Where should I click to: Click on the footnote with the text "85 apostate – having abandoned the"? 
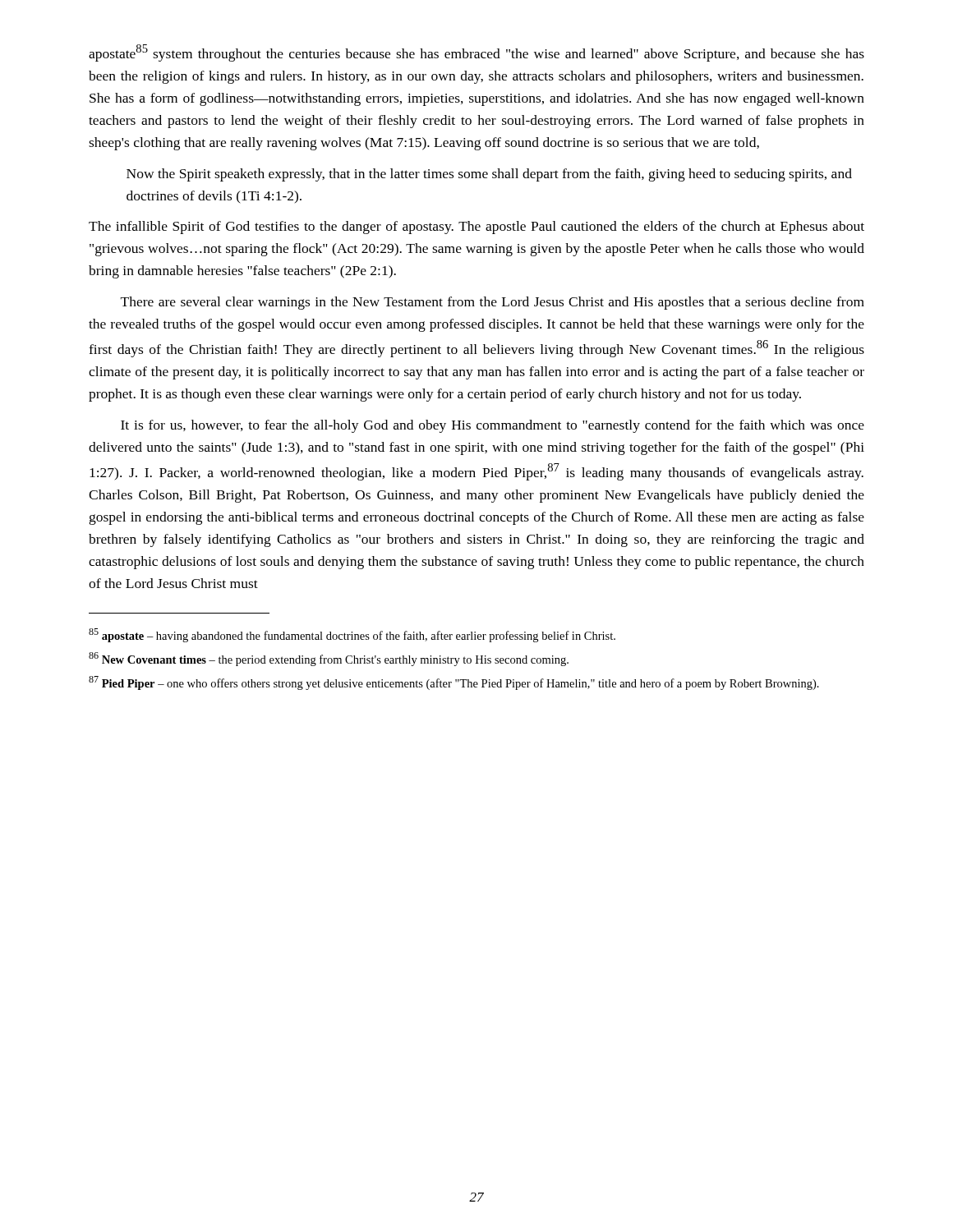coord(352,634)
